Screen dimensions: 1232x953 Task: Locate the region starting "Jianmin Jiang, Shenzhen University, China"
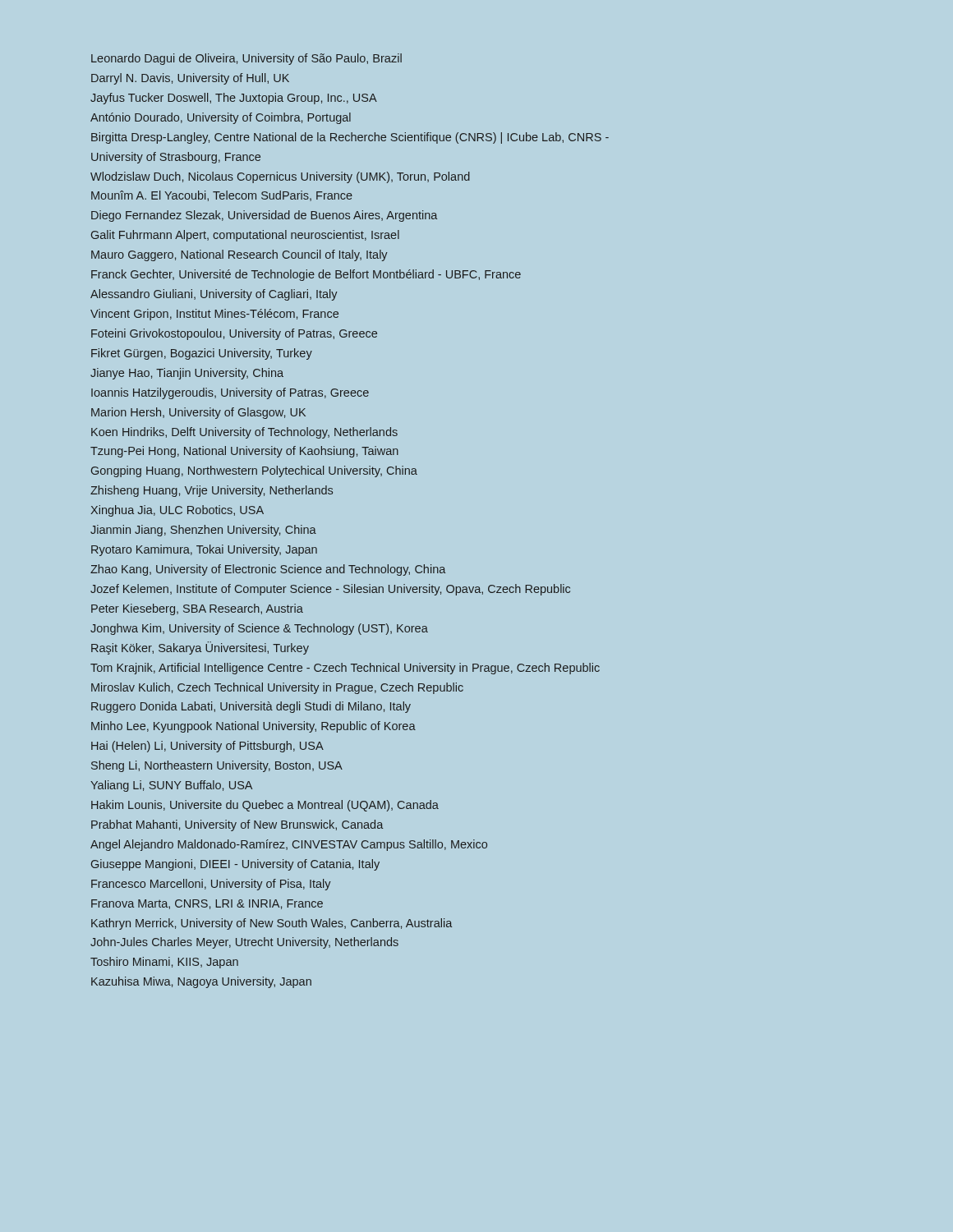coord(203,530)
